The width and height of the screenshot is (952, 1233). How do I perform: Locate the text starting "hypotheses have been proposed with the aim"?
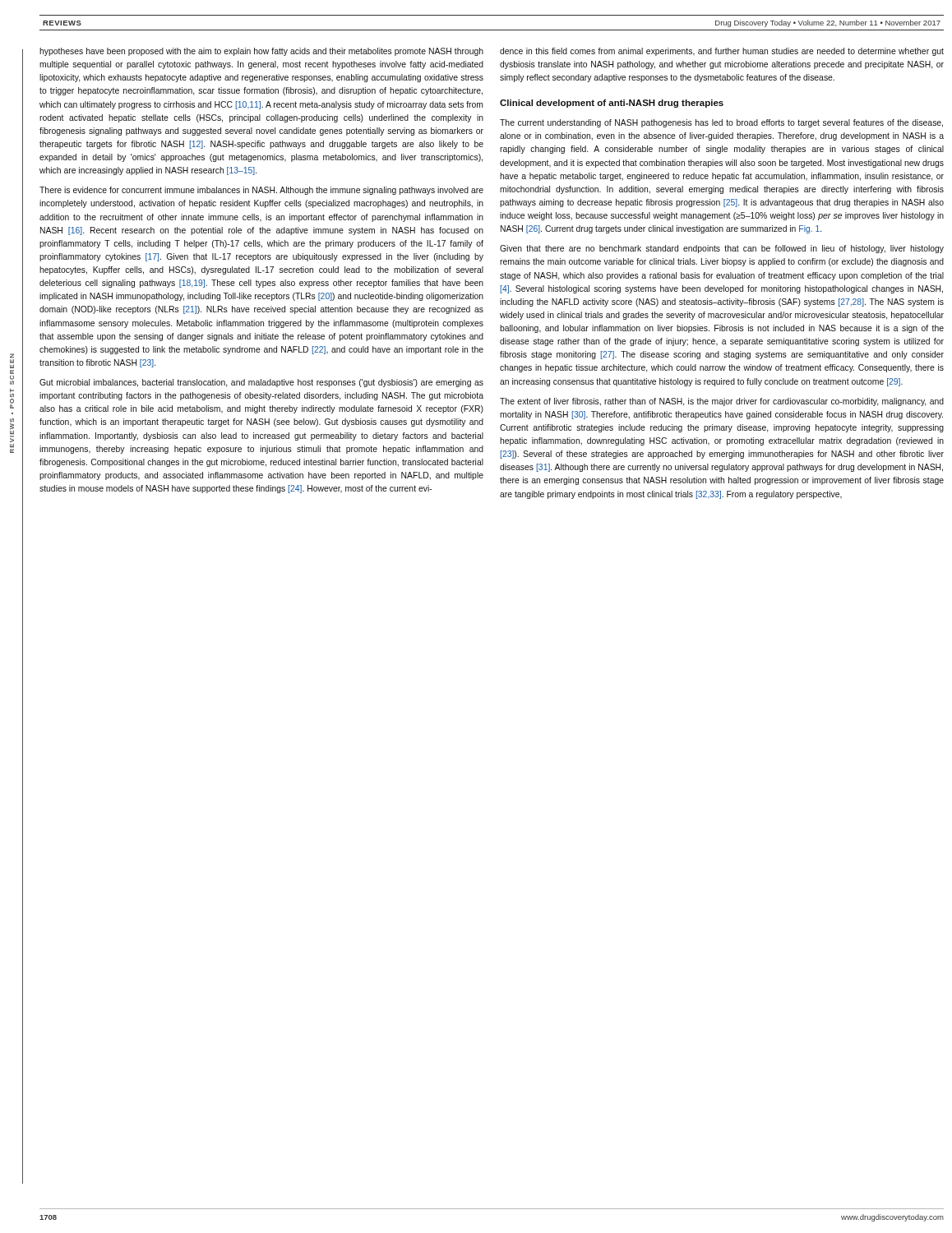(x=261, y=112)
